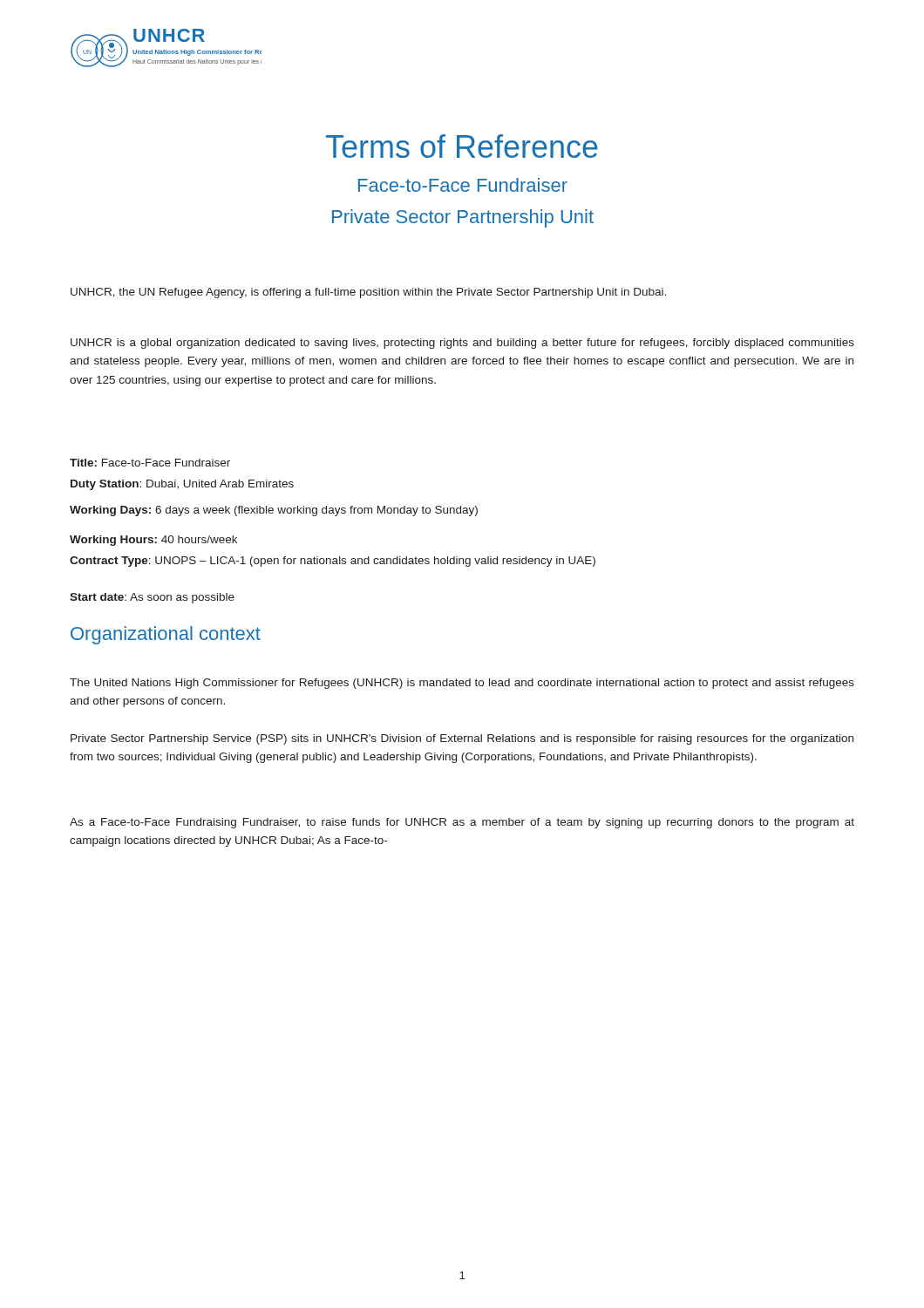Locate the block of text that opens with "Working Days: 6 days a week"
The height and width of the screenshot is (1308, 924).
coord(462,510)
